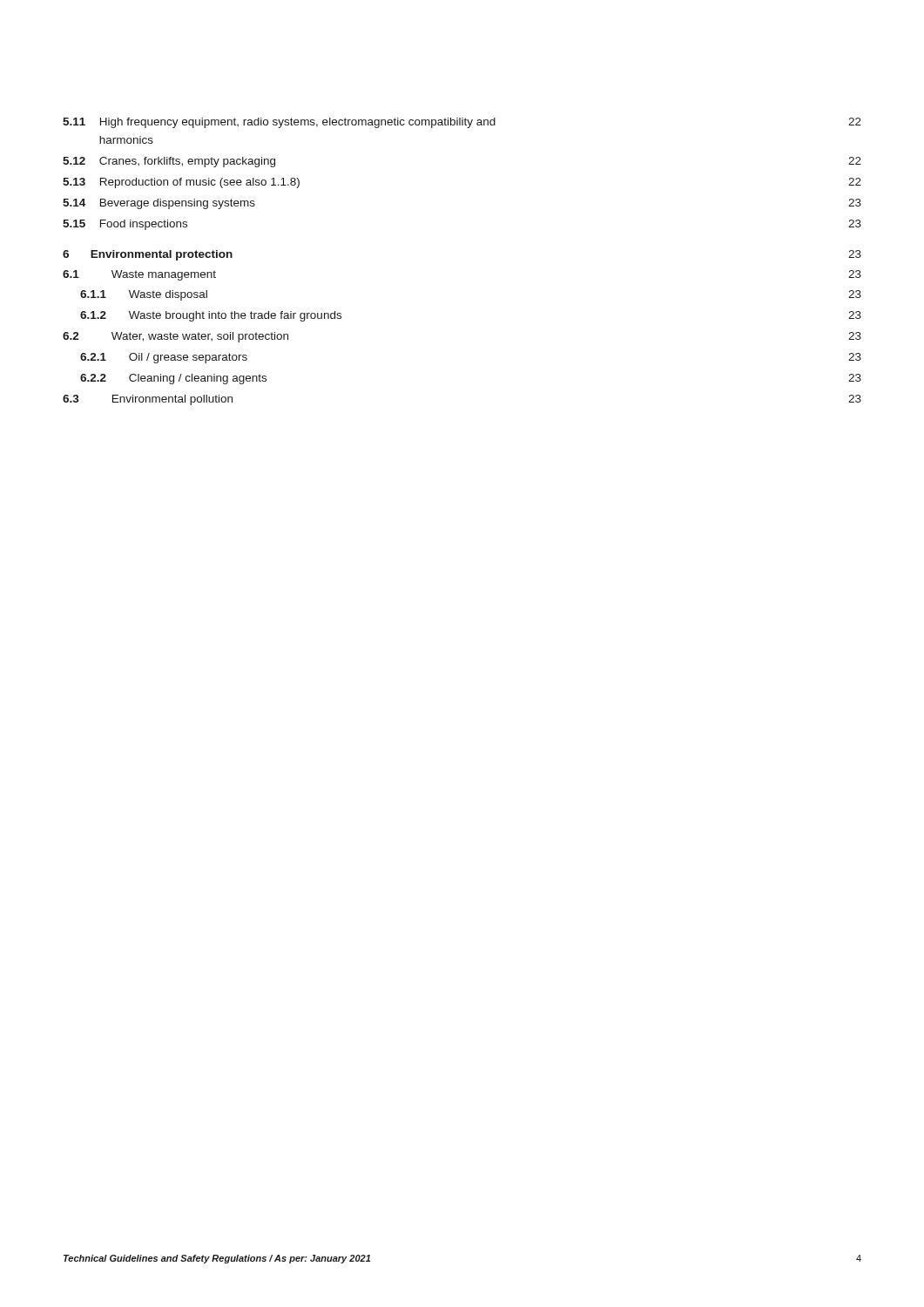Where does it say "5.15 Food inspections 23"?

[80, 225]
